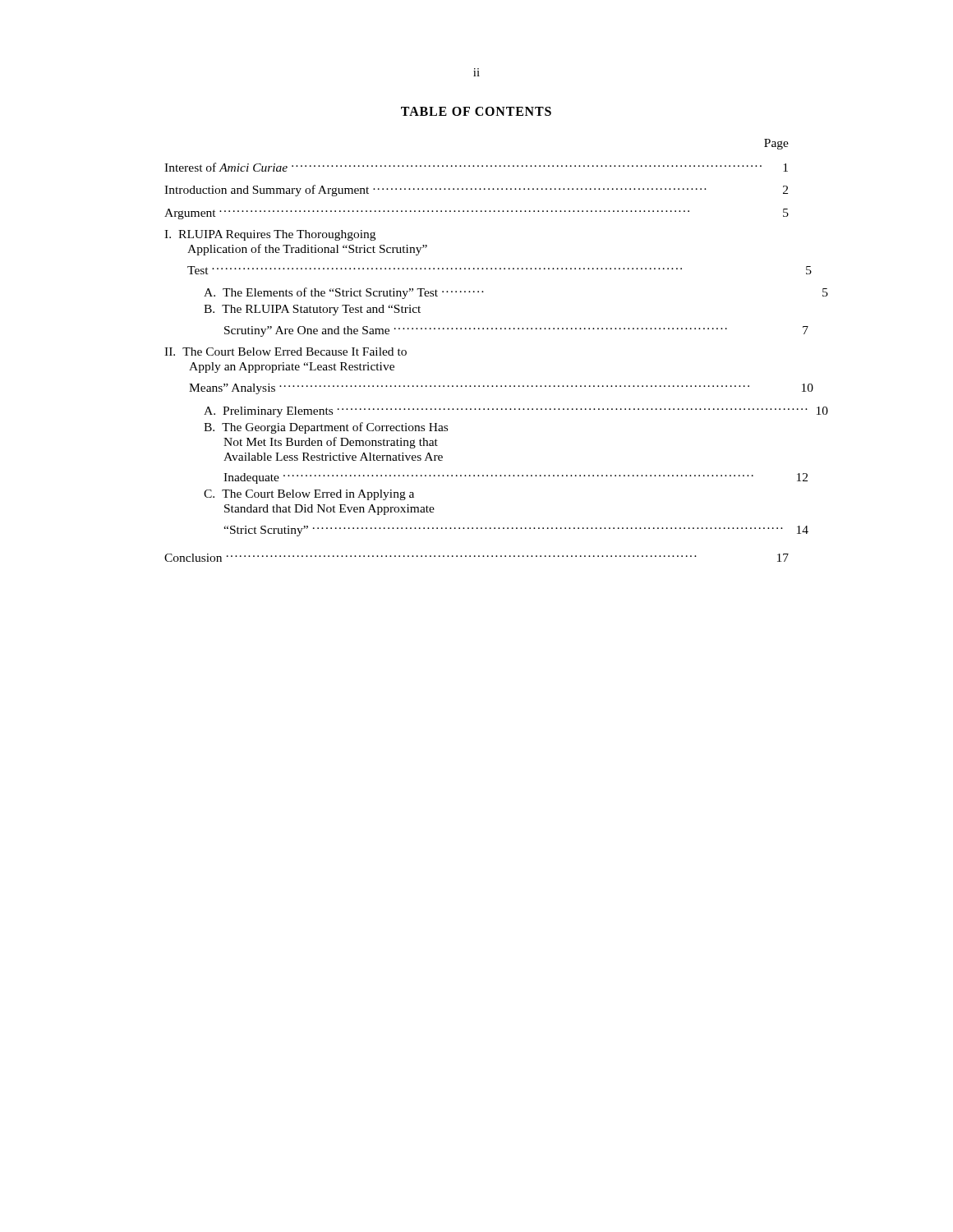Locate the title with the text "TABLE OF CONTENTS"
The height and width of the screenshot is (1232, 953).
point(476,111)
